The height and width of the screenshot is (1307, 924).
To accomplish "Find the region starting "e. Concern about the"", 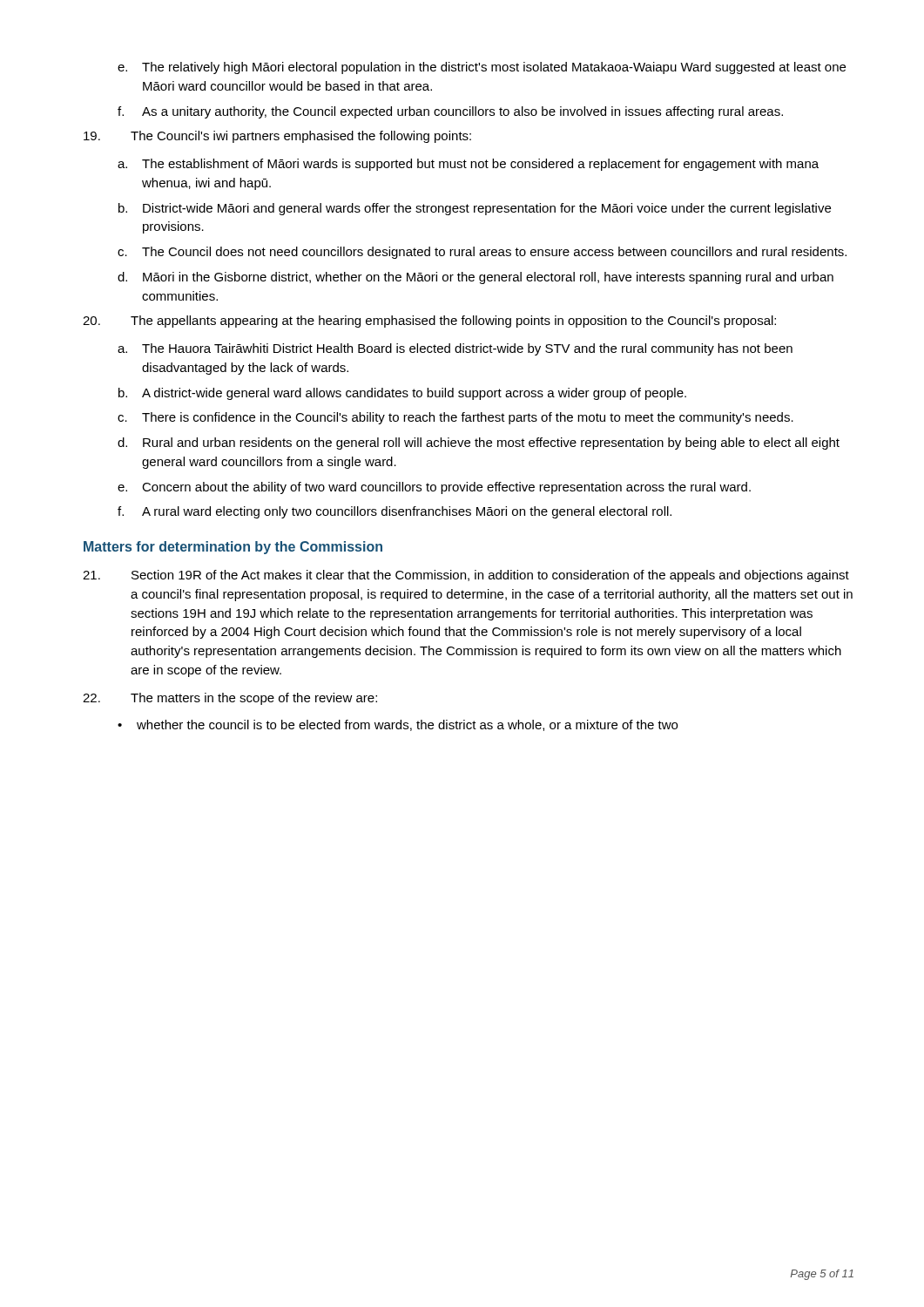I will pos(486,487).
